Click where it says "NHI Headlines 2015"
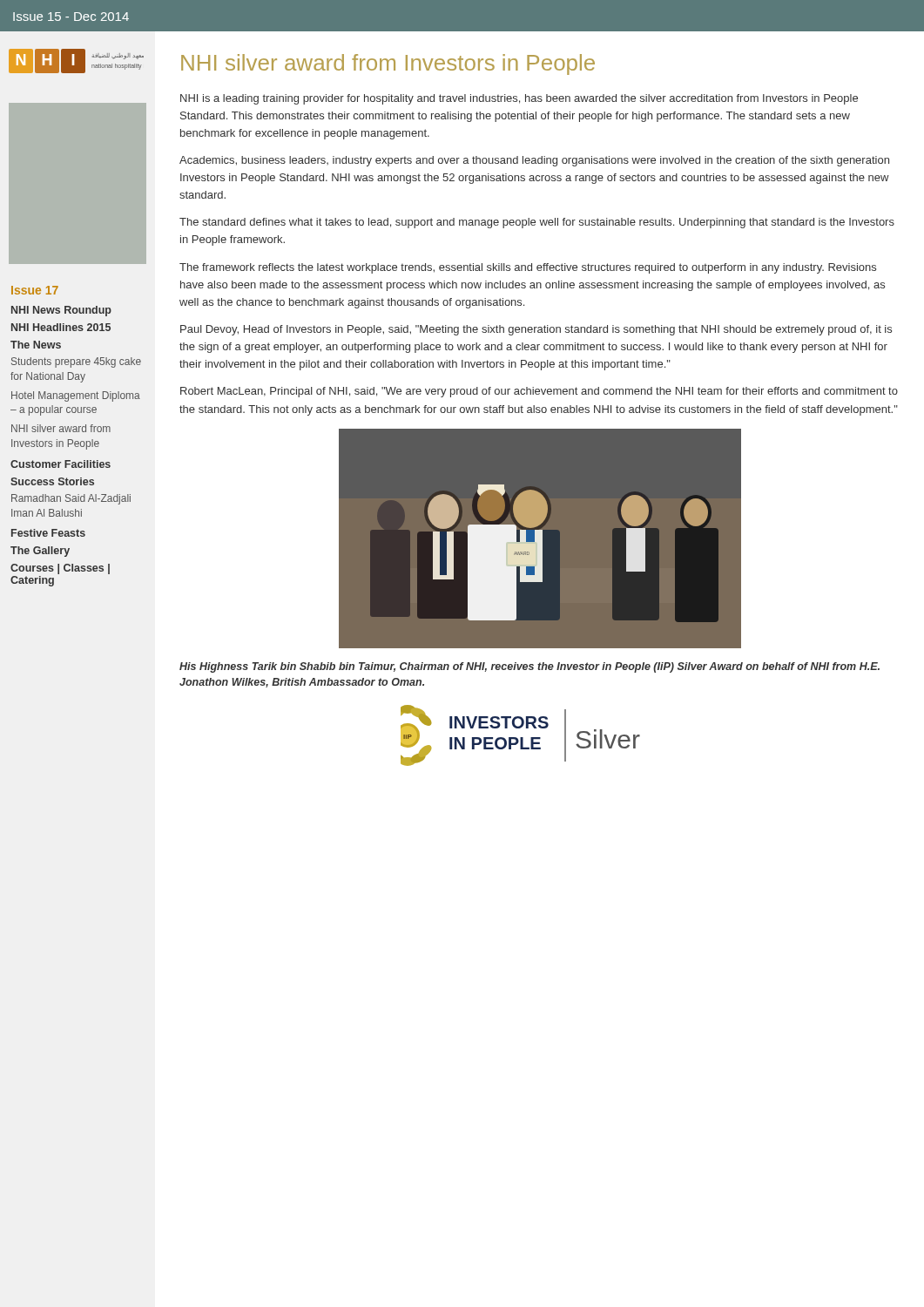Screen dimensions: 1307x924 click(x=61, y=328)
